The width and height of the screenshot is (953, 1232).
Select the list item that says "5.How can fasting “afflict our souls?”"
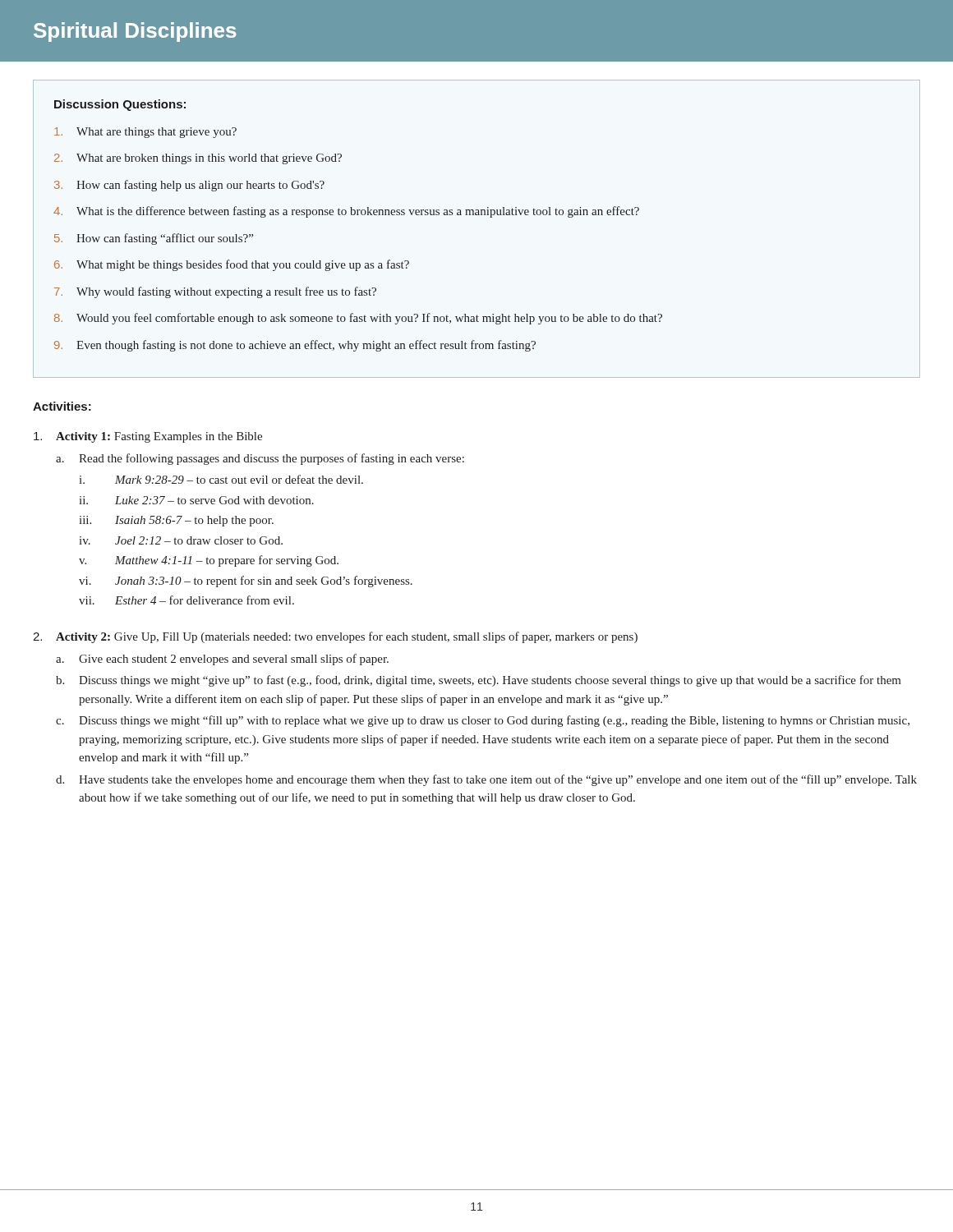coord(154,238)
